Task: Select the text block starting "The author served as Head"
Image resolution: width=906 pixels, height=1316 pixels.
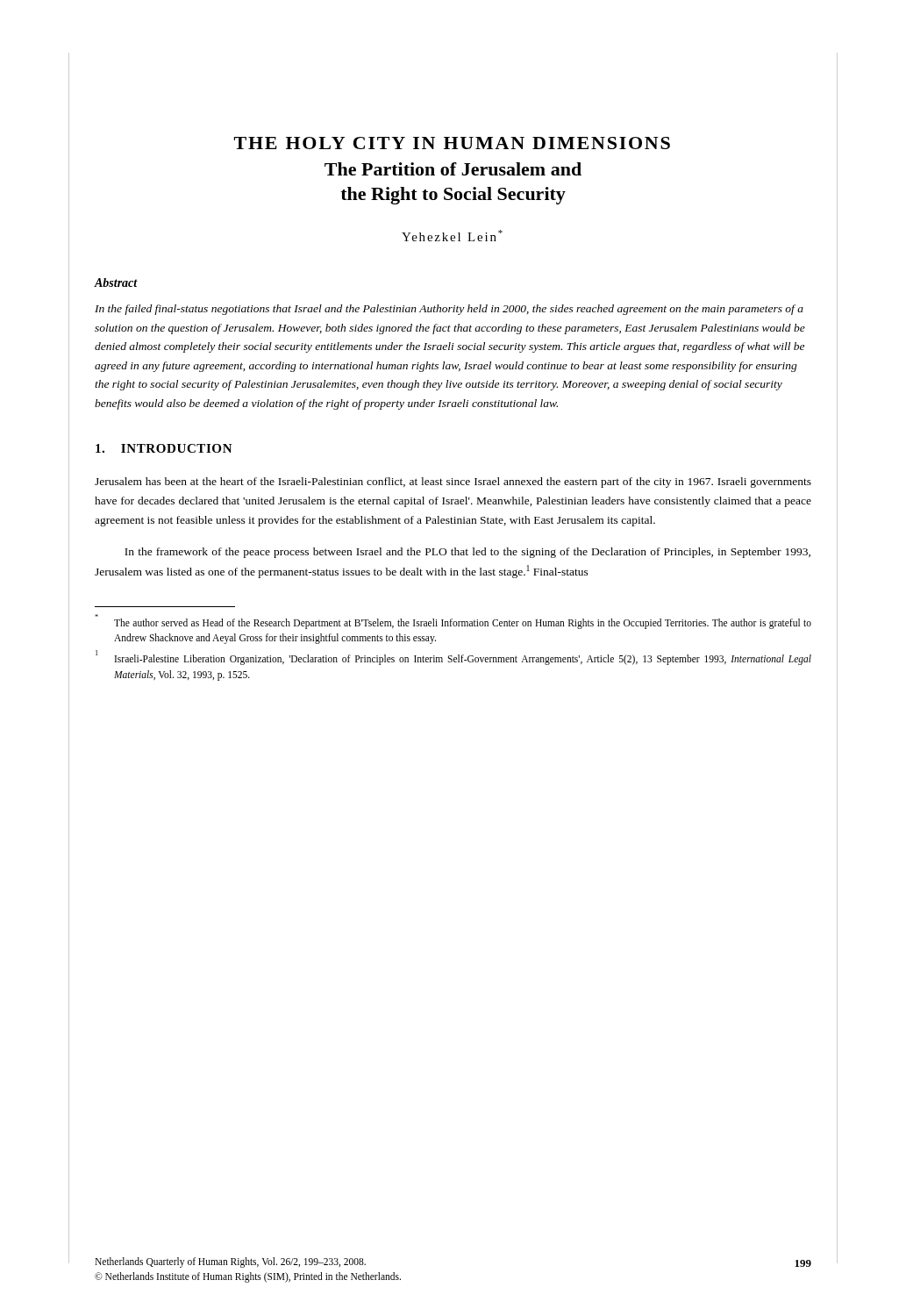Action: point(453,649)
